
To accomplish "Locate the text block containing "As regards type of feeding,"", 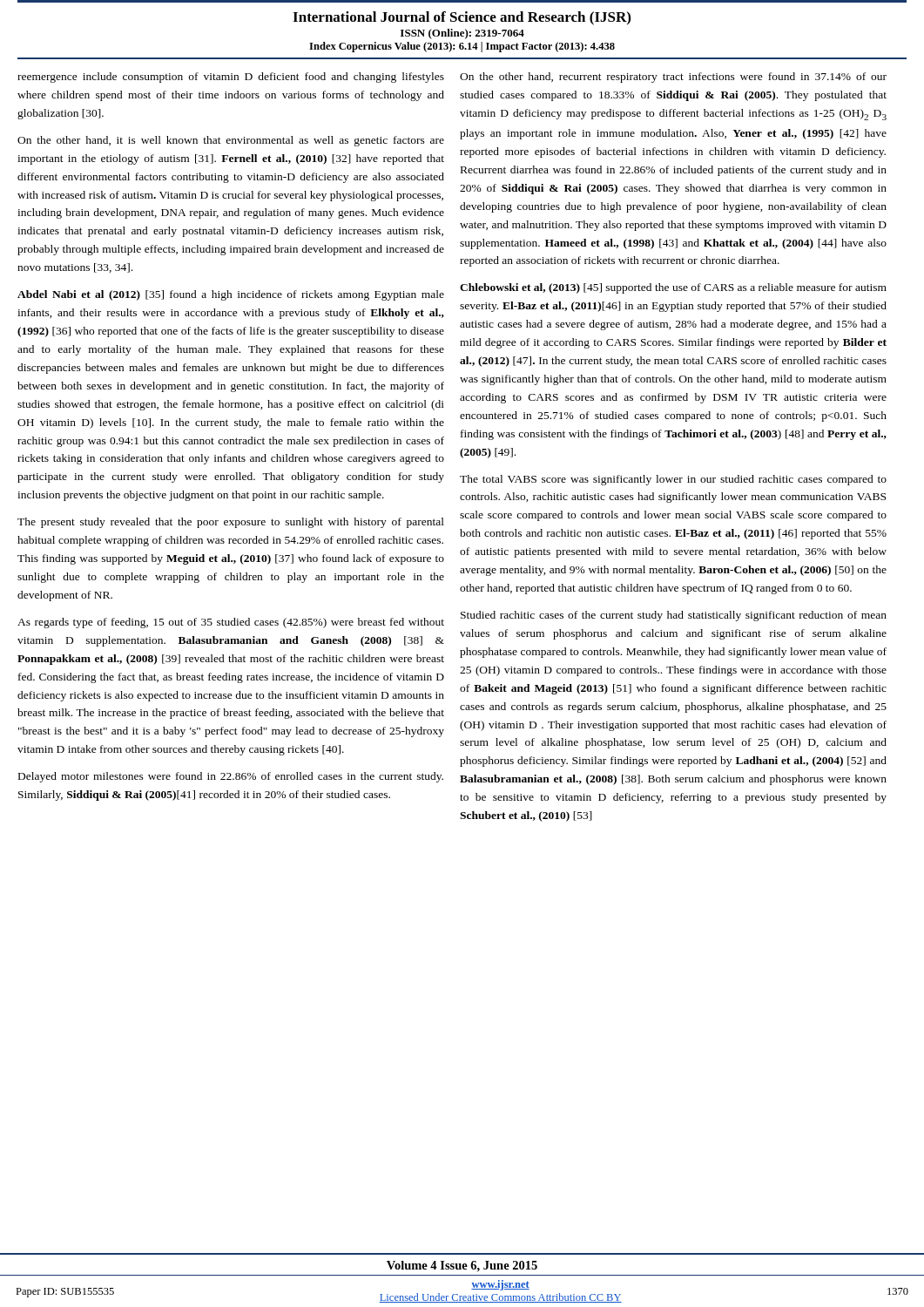I will (x=231, y=685).
